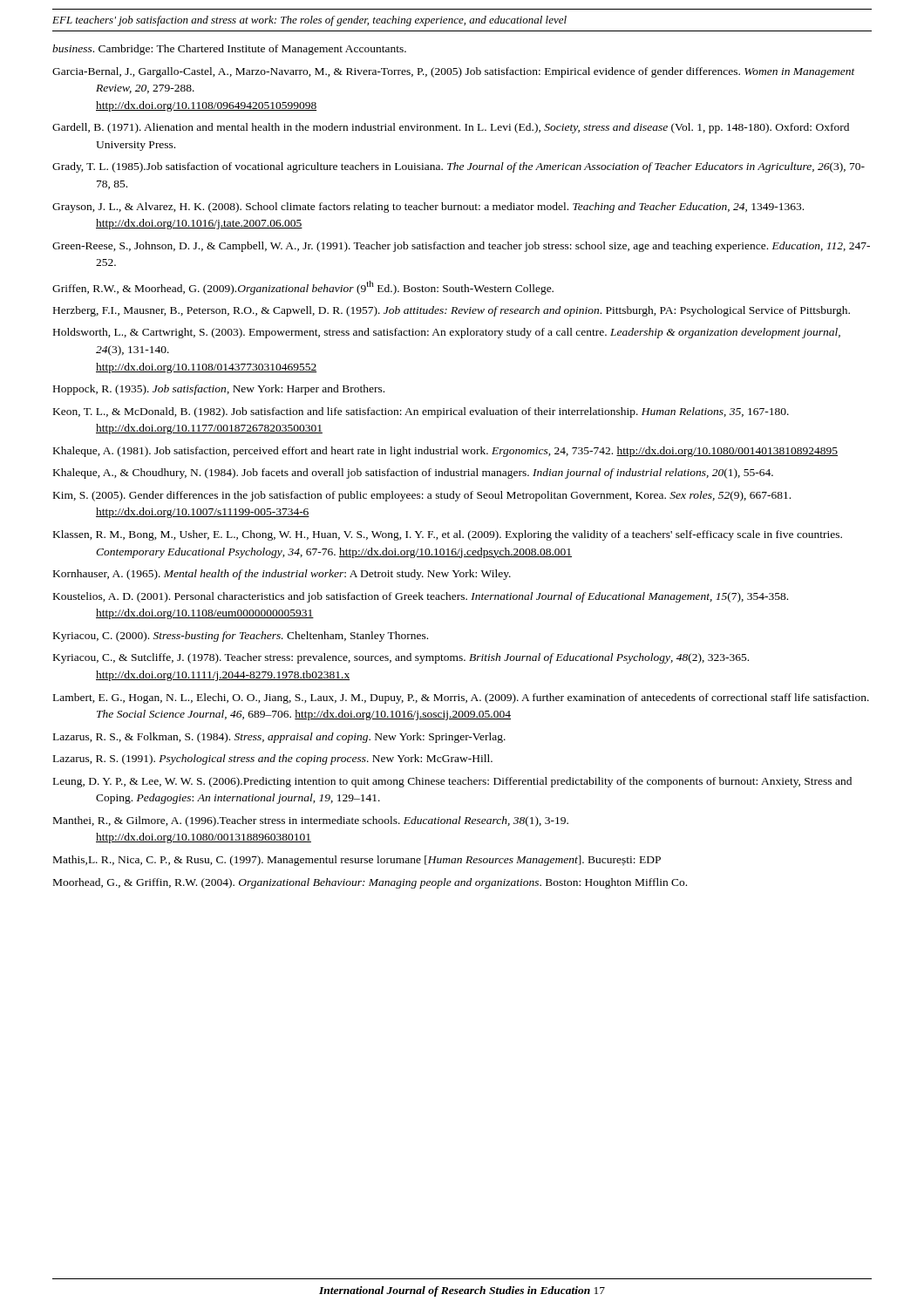Viewport: 924px width, 1308px height.
Task: Locate the element starting "Grayson, J. L.,"
Action: coord(429,214)
